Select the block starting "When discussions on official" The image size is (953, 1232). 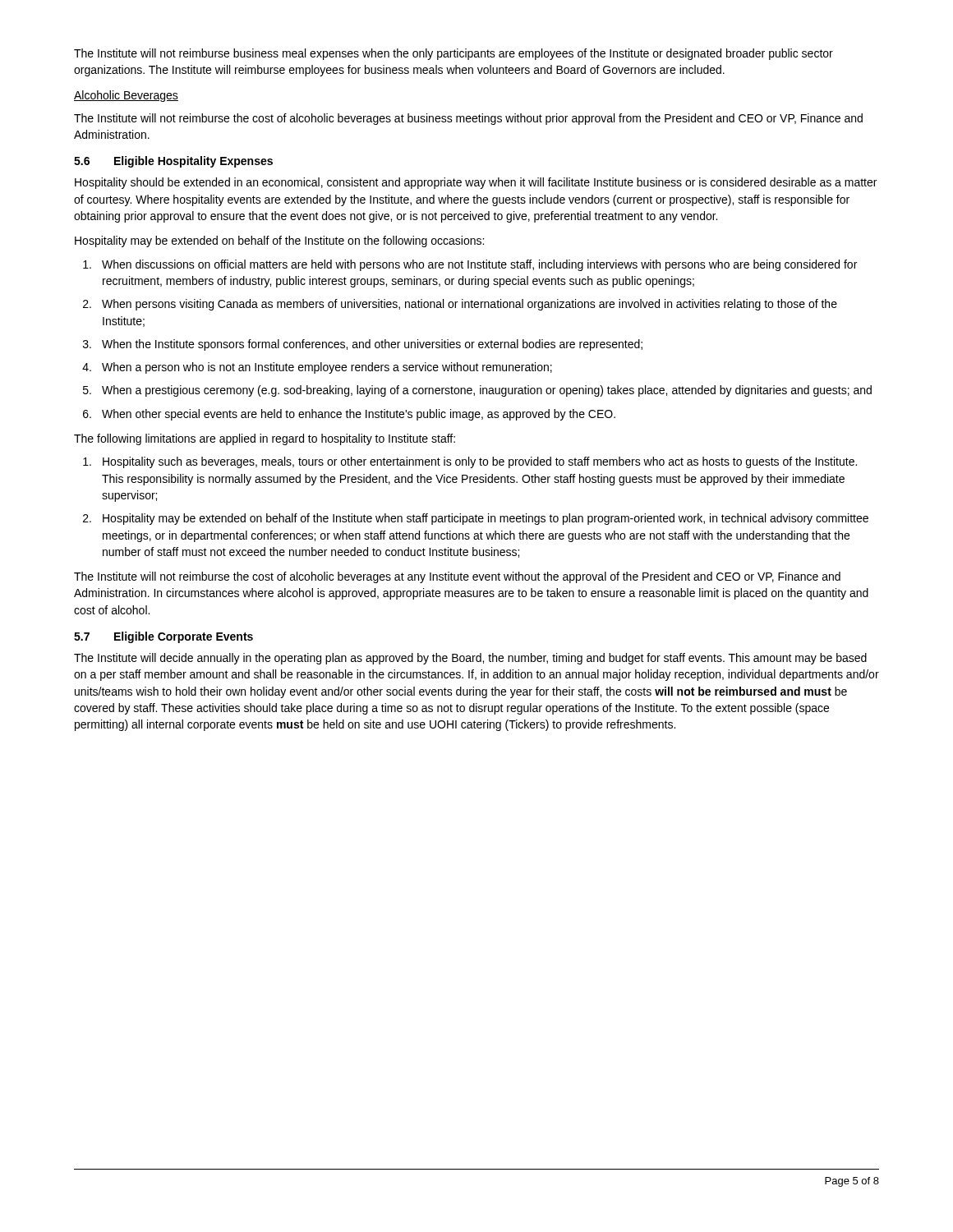click(x=476, y=273)
